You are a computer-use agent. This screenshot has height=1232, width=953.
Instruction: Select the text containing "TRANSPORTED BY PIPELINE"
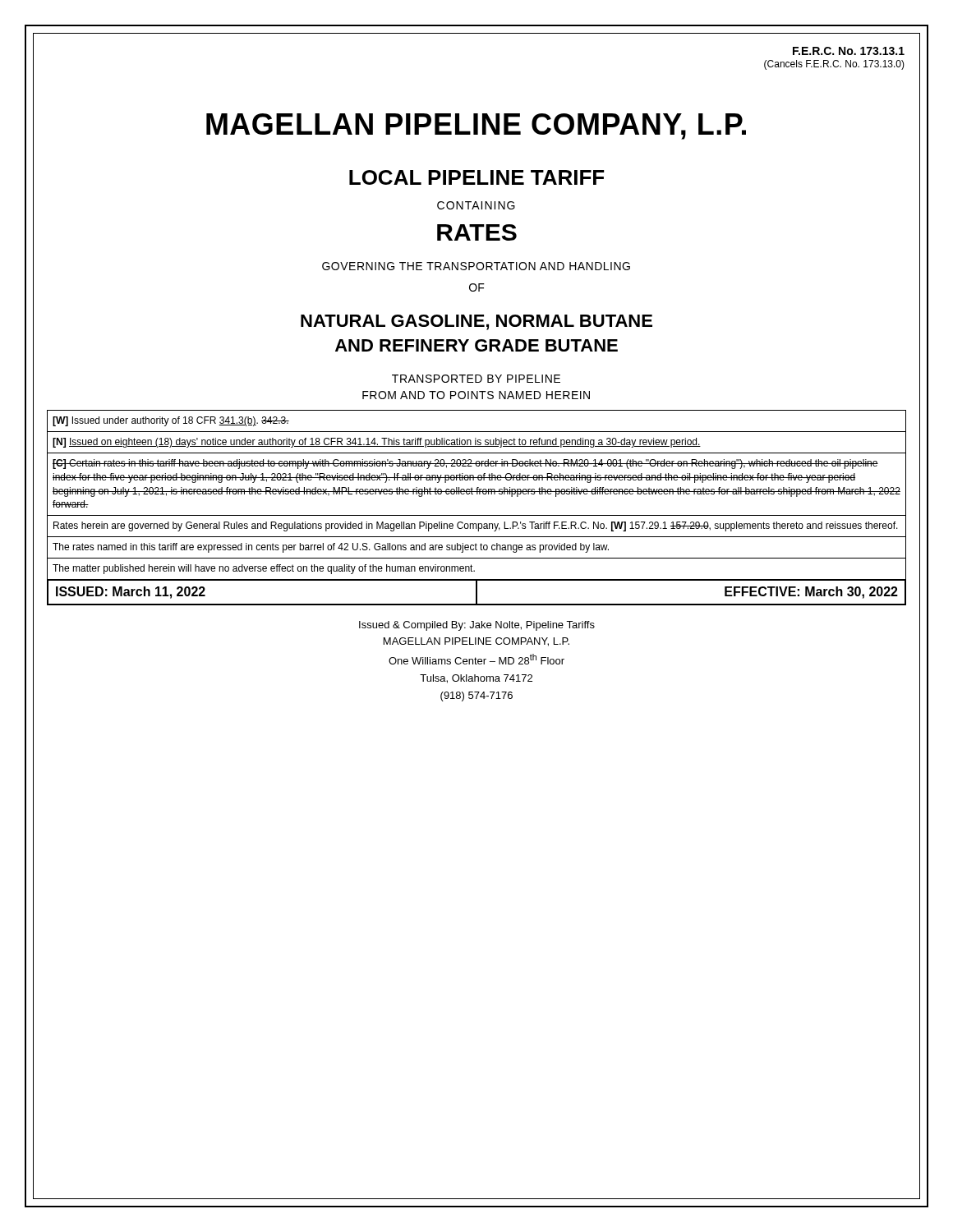tap(476, 379)
